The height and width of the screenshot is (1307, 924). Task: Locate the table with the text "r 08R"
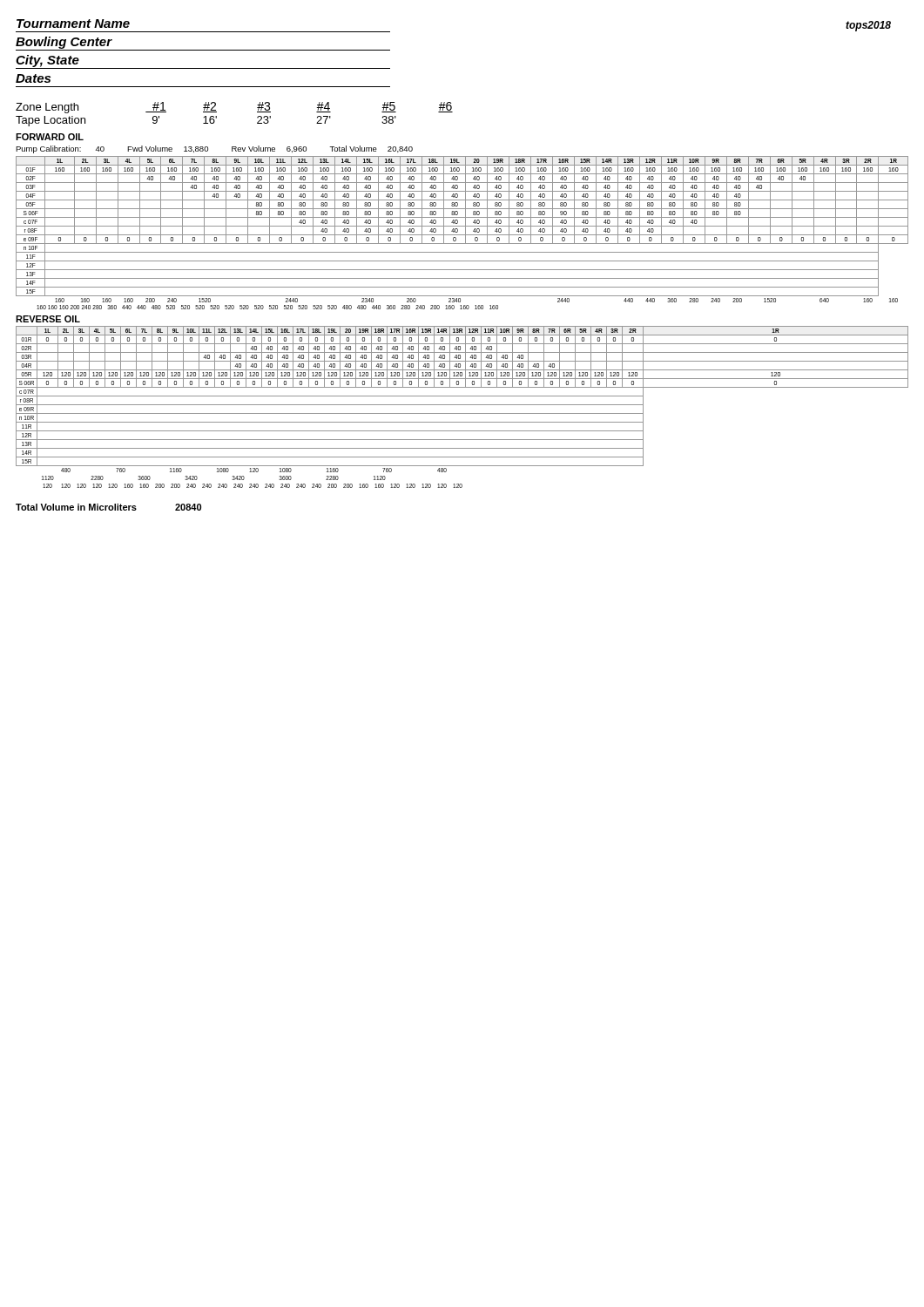tap(462, 408)
